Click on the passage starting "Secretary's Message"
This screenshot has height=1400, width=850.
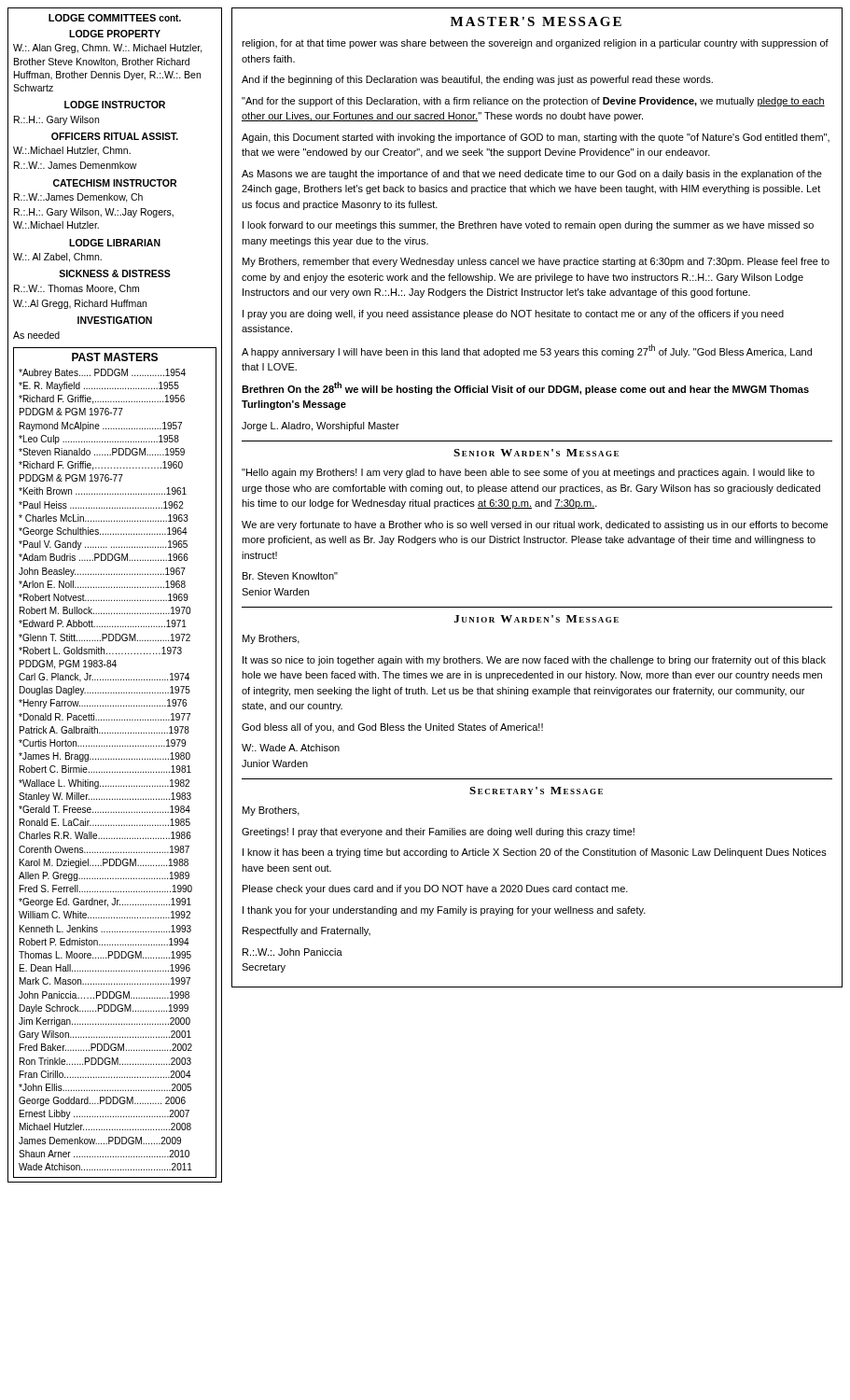pyautogui.click(x=537, y=790)
